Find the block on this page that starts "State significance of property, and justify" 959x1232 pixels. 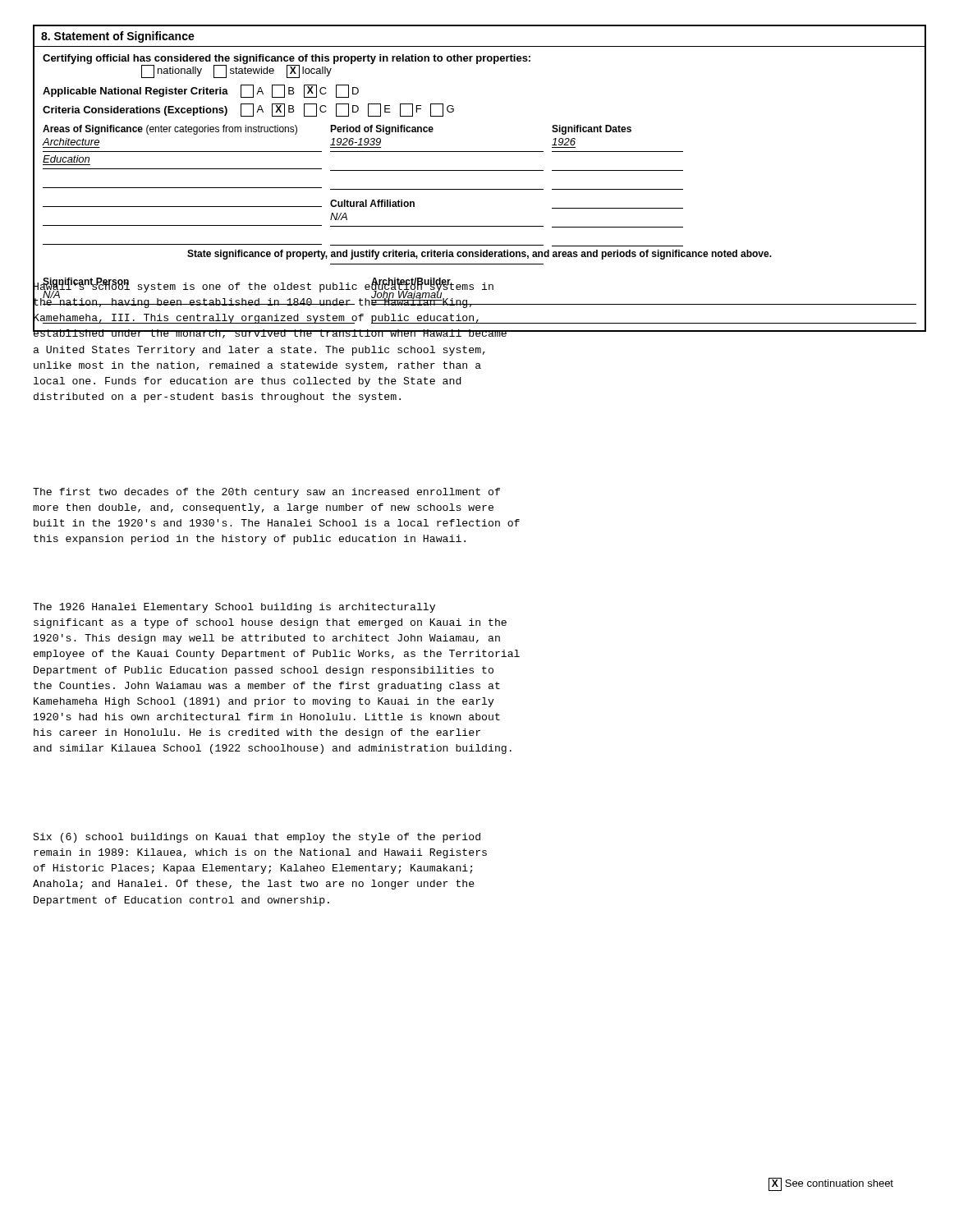click(480, 254)
